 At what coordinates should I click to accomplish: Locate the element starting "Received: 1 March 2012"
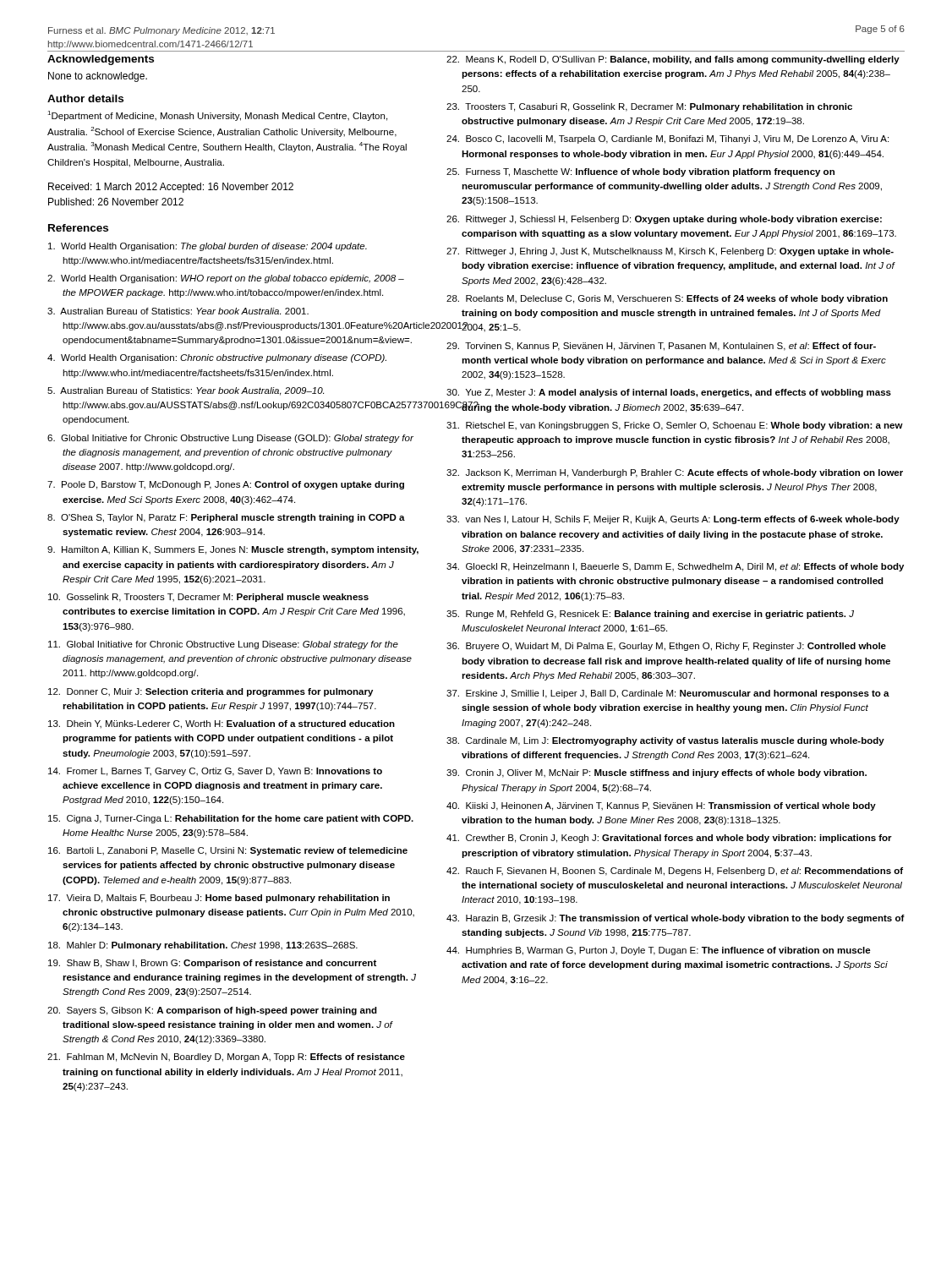tap(171, 194)
